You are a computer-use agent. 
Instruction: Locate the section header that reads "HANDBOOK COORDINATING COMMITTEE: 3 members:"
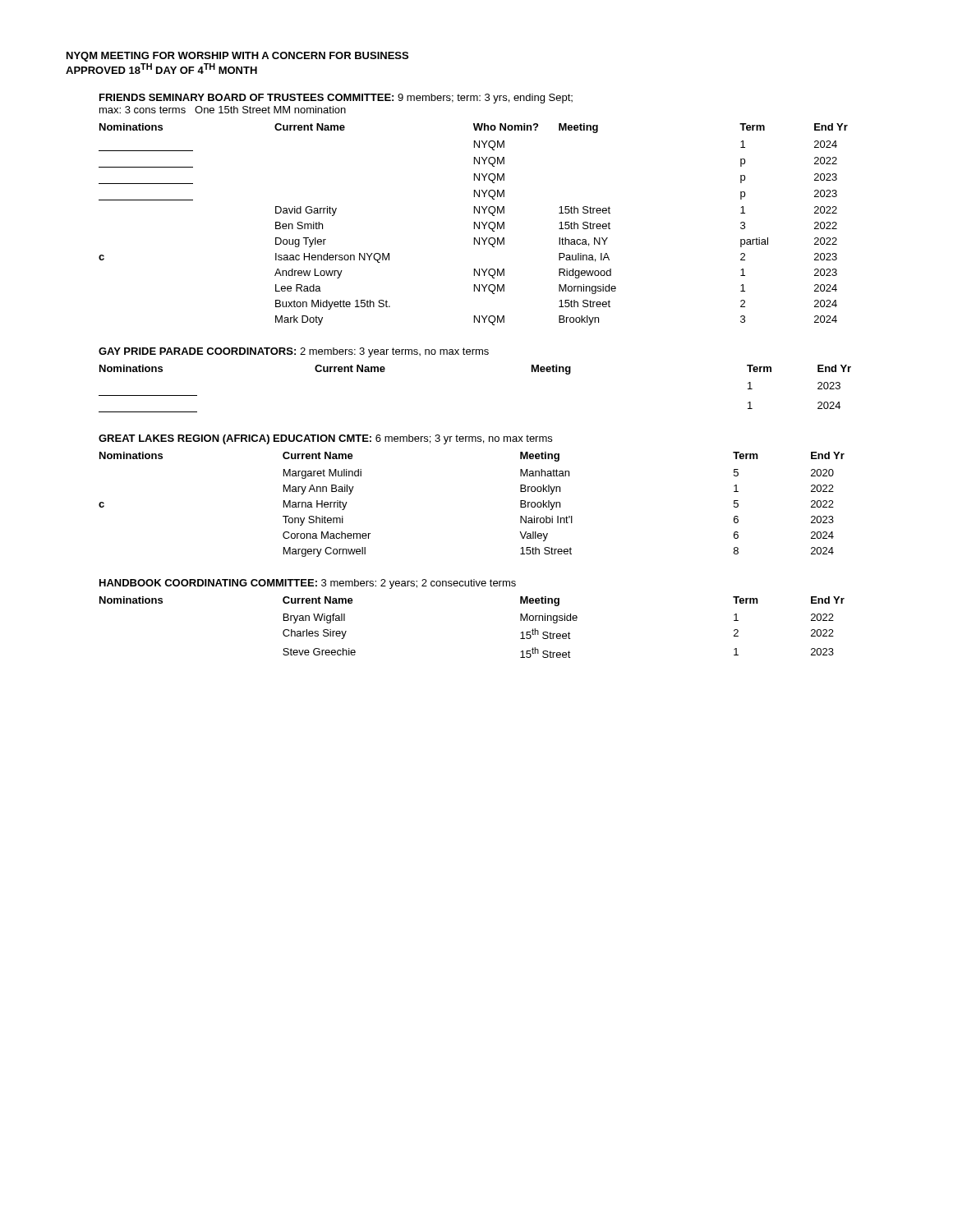point(307,583)
